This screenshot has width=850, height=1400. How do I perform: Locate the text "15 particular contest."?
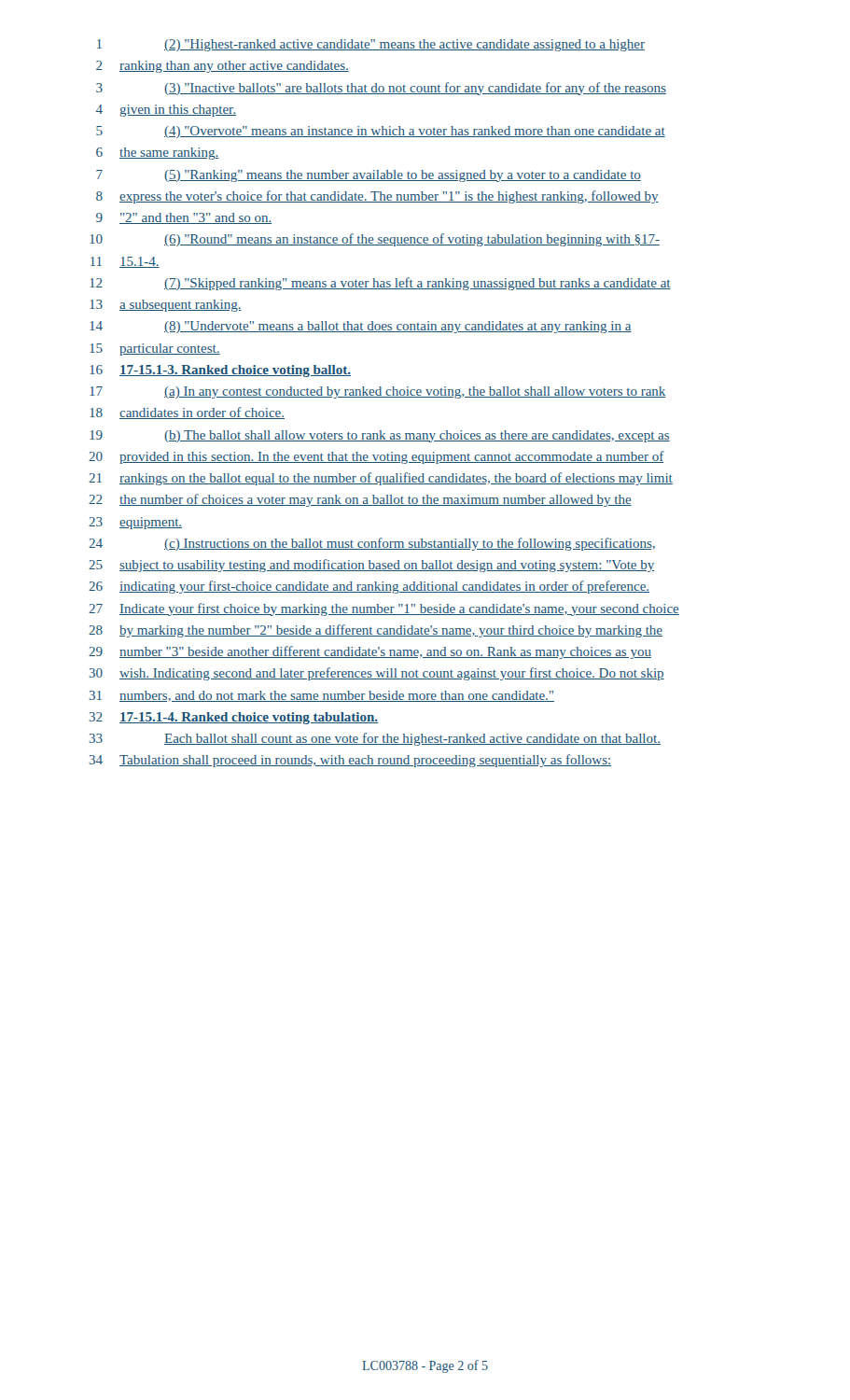(155, 350)
